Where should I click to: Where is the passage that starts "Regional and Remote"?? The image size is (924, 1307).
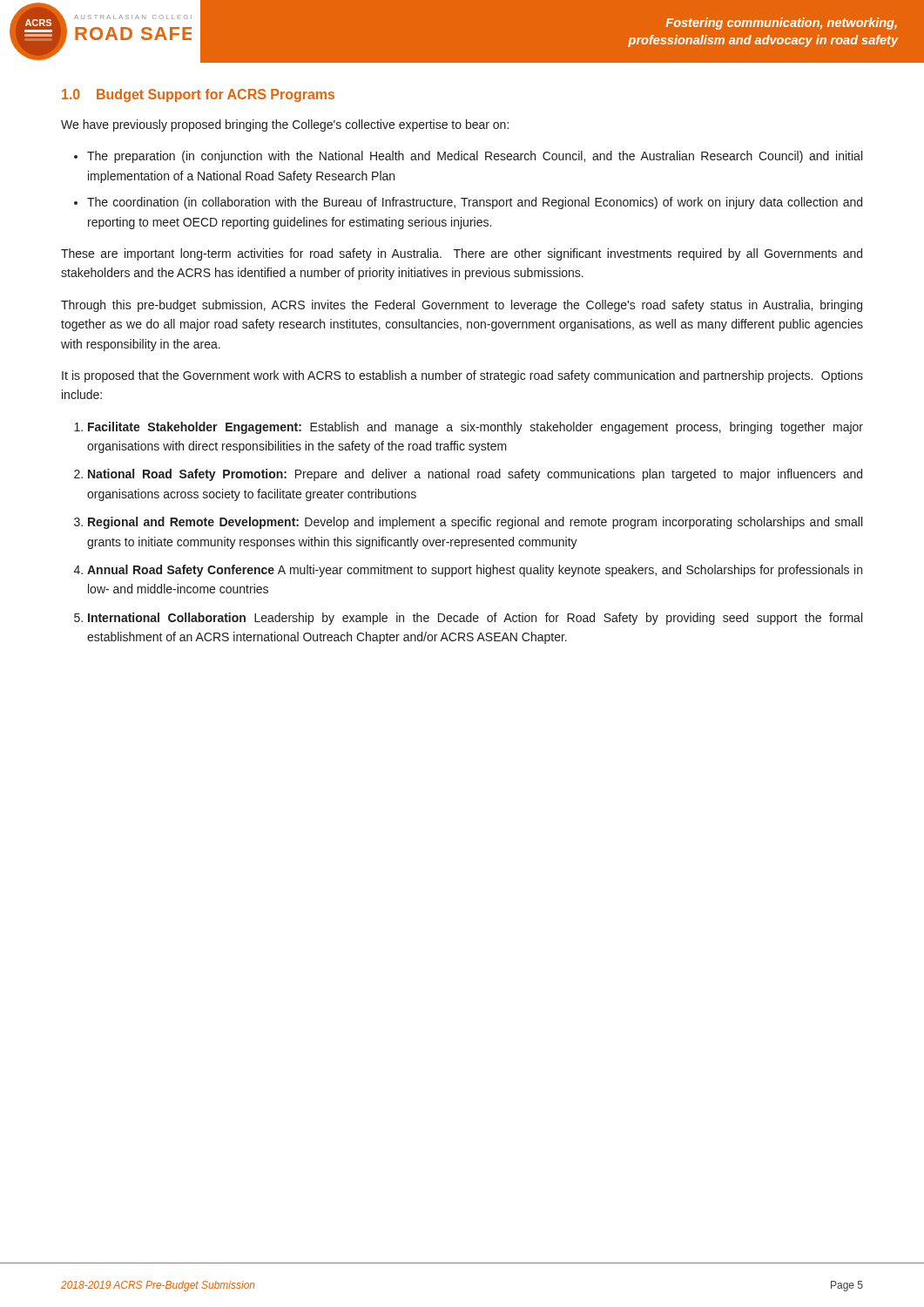pos(475,532)
